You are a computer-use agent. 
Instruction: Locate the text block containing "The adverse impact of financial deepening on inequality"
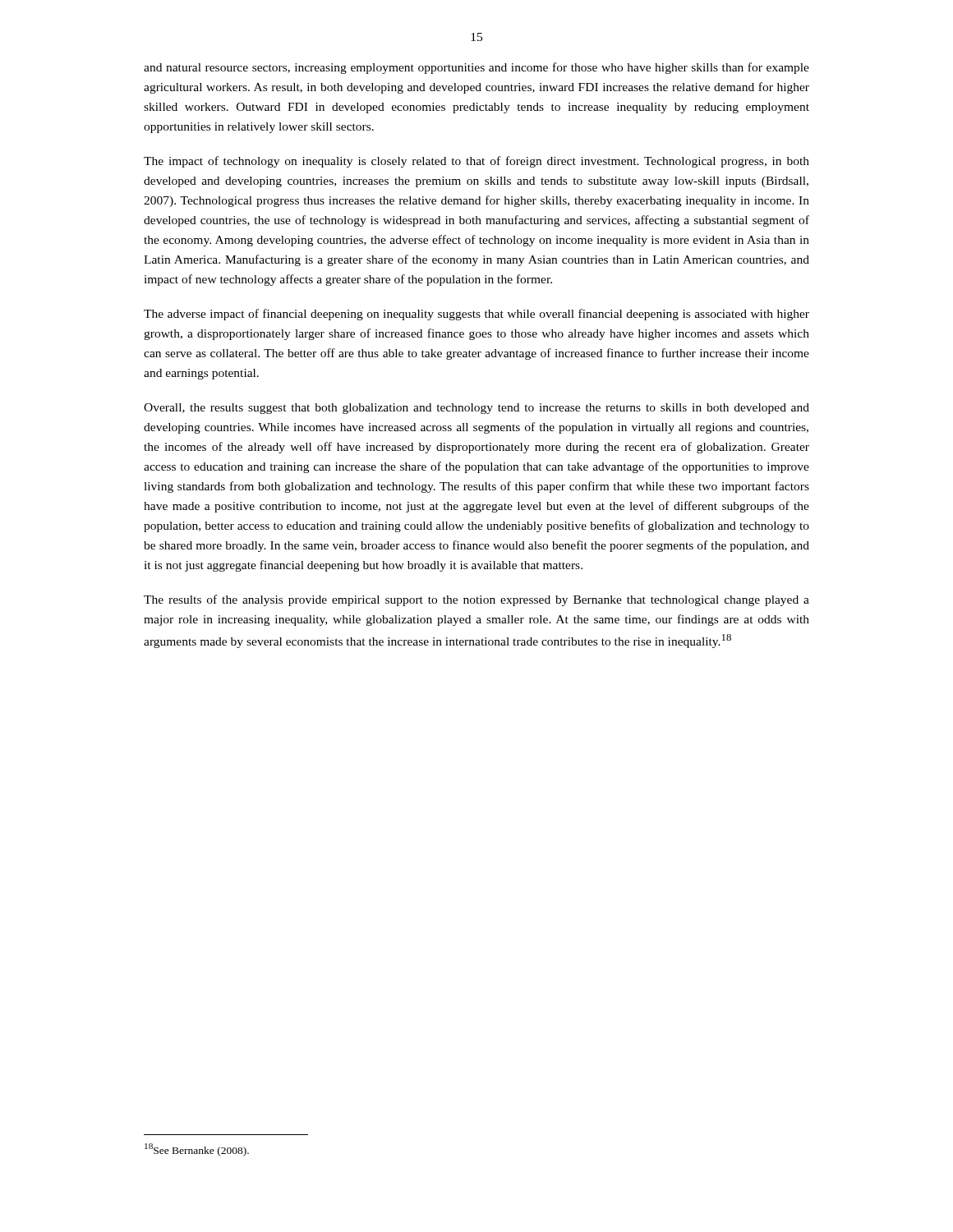476,343
